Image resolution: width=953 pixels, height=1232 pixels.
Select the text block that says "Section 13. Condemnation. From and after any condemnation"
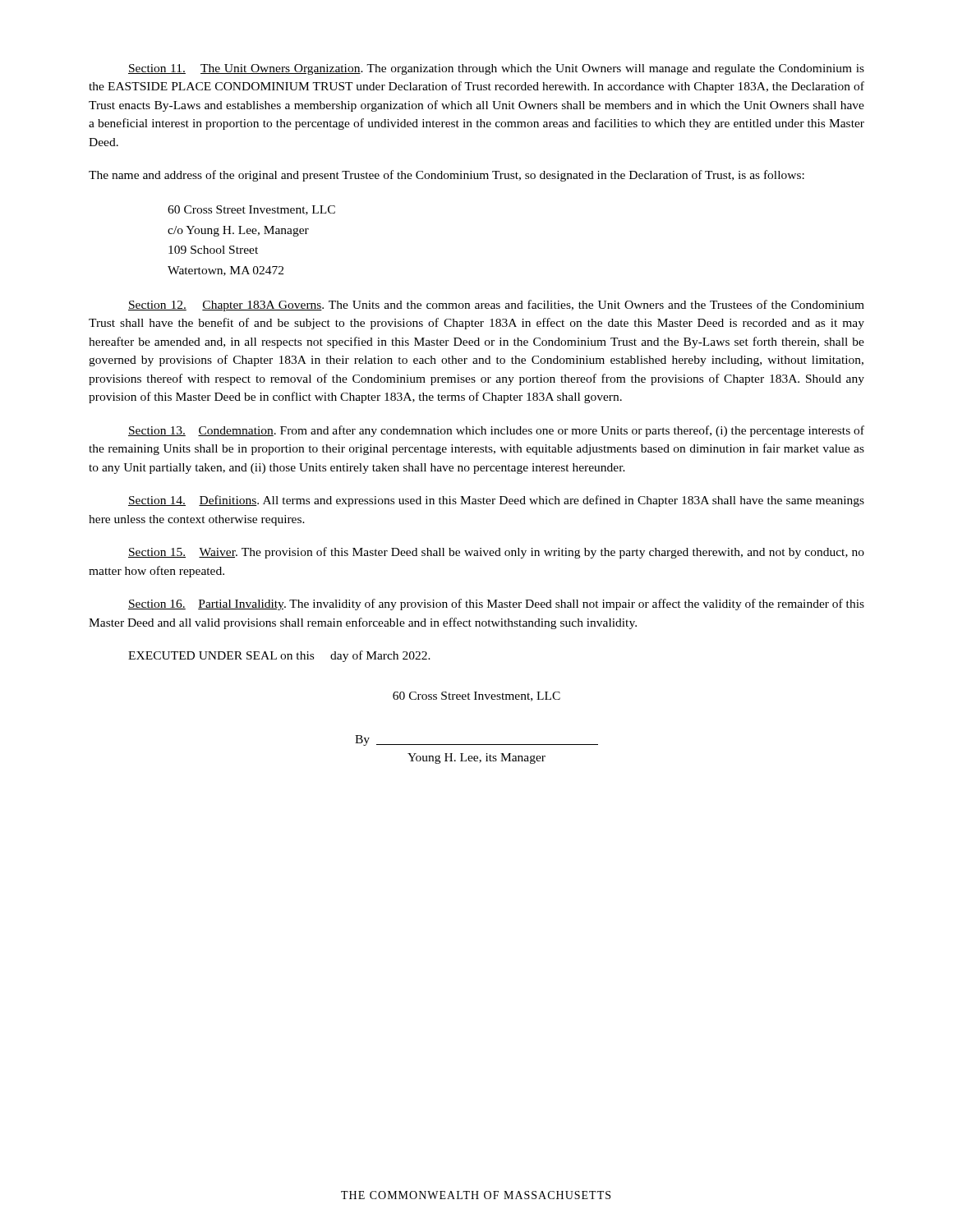coord(476,448)
